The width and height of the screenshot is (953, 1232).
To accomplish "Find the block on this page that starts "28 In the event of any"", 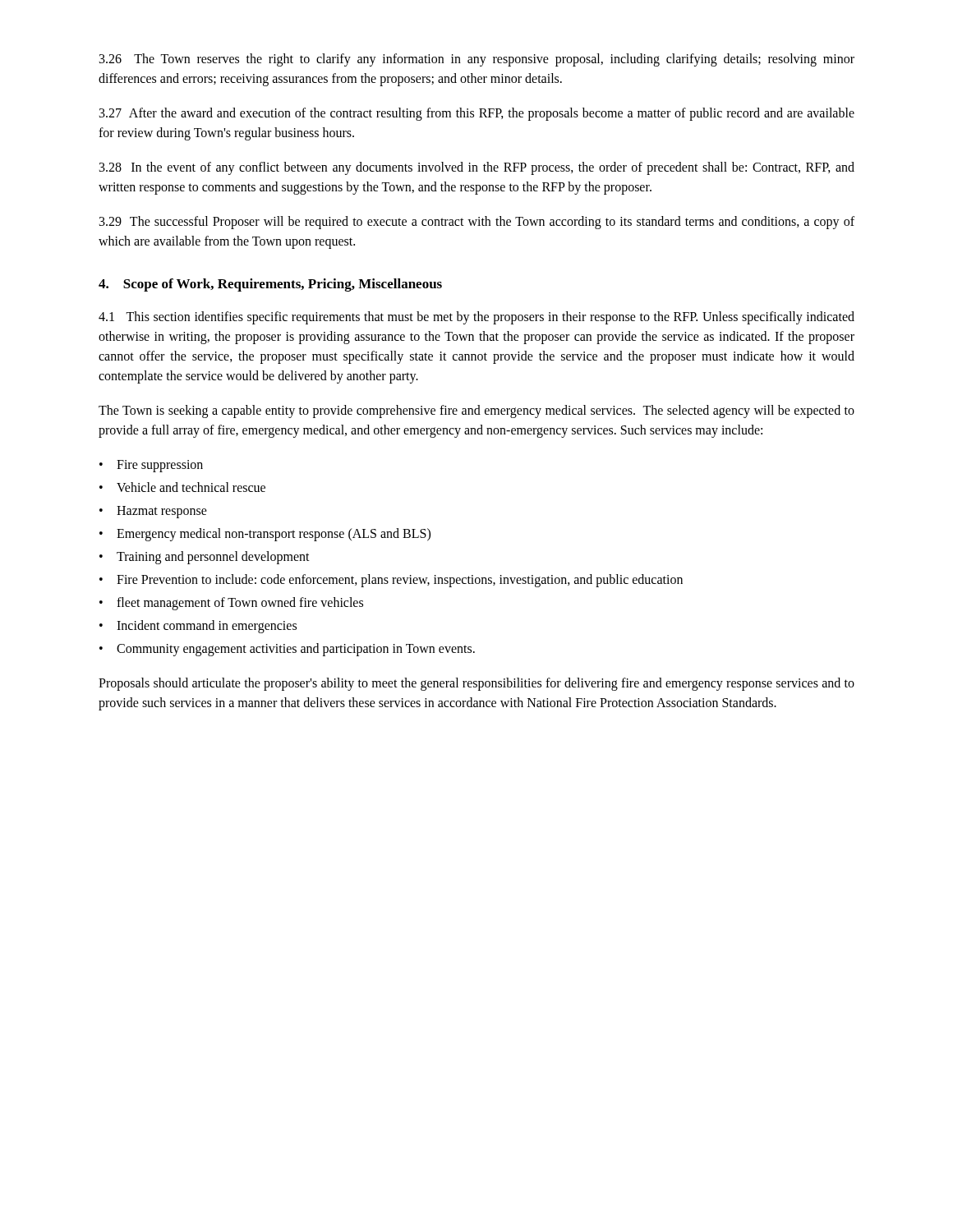I will click(x=476, y=177).
